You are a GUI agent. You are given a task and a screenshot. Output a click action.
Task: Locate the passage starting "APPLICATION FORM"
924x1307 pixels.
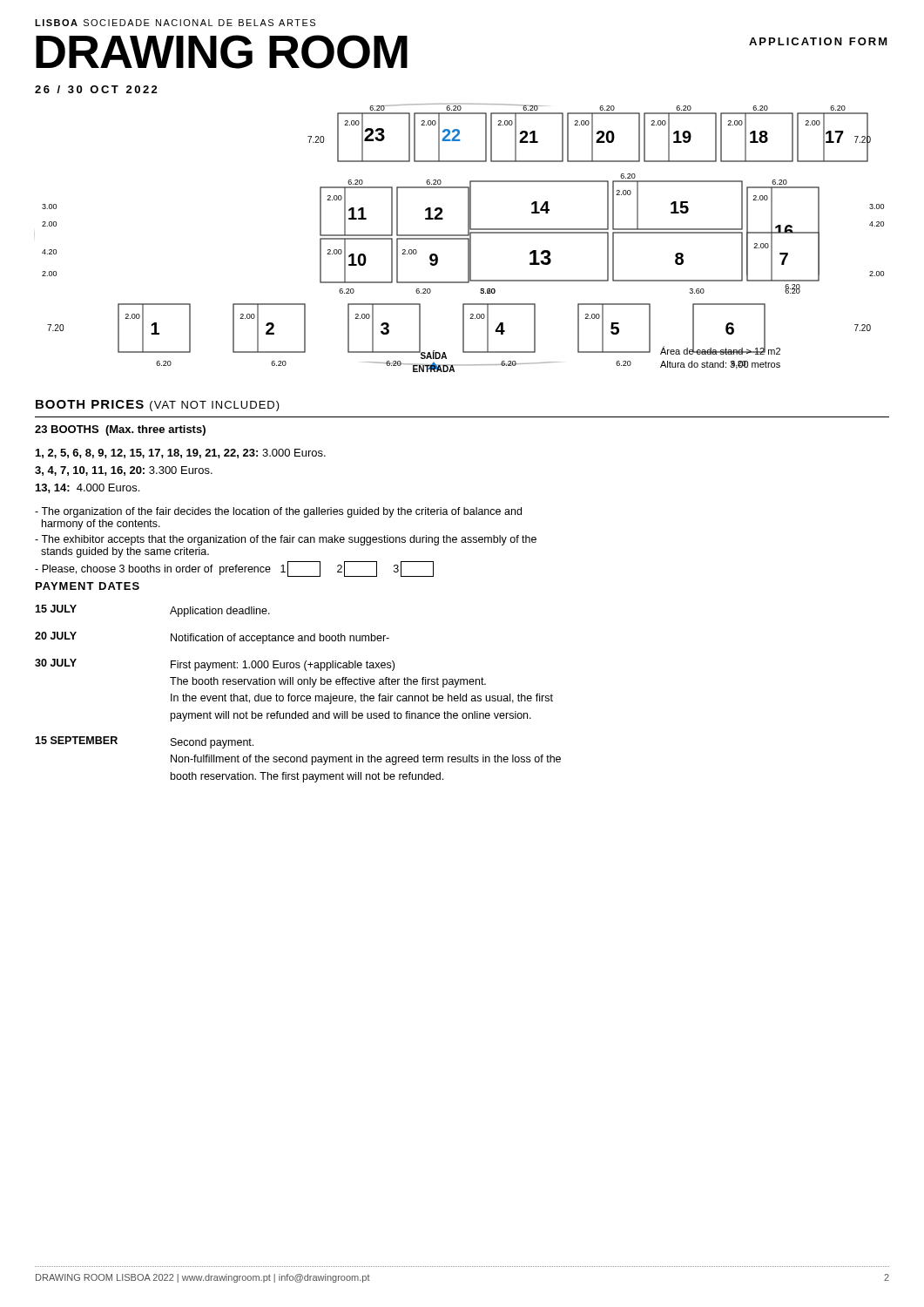coord(819,41)
